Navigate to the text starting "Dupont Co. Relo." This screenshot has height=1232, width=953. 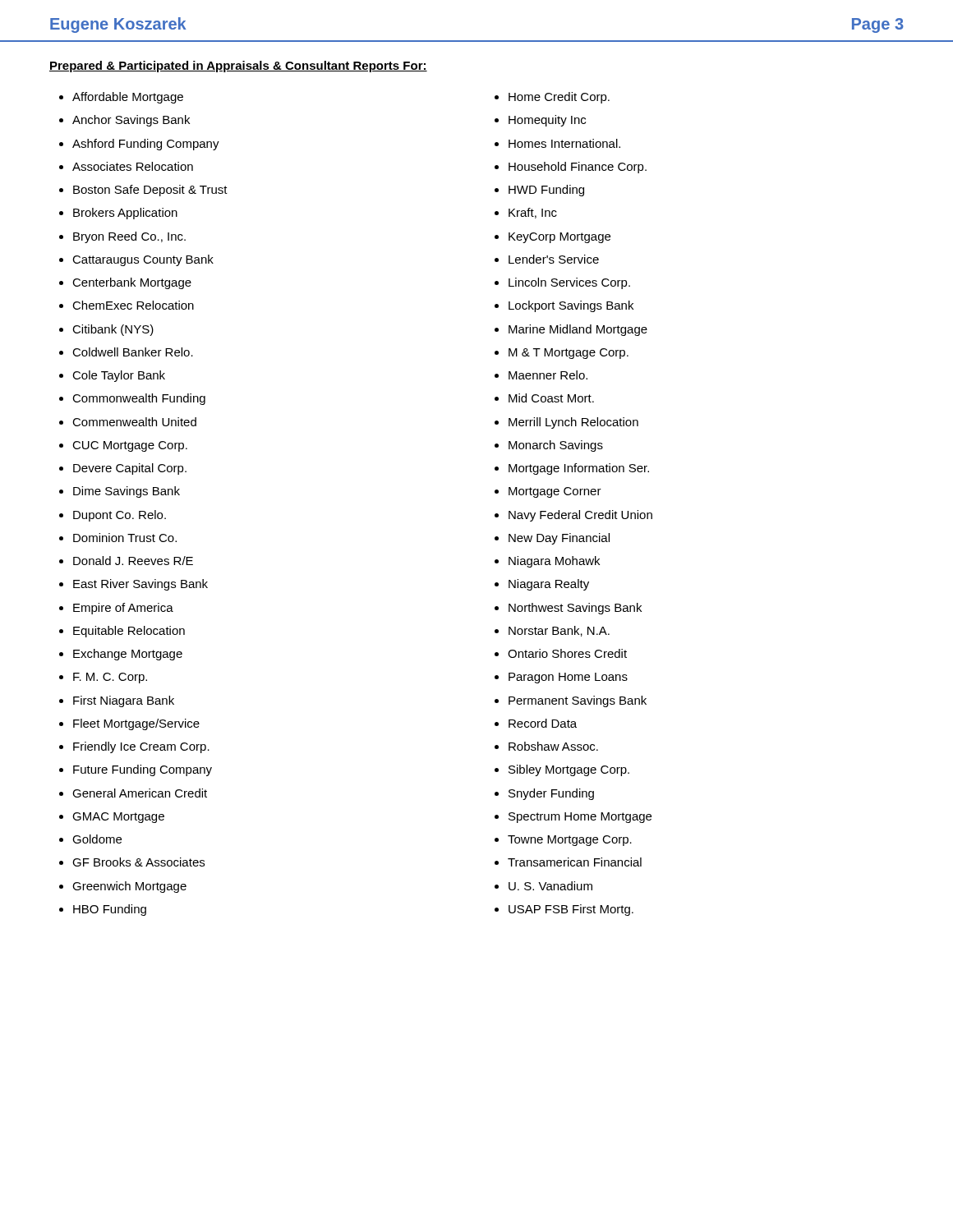coord(120,514)
